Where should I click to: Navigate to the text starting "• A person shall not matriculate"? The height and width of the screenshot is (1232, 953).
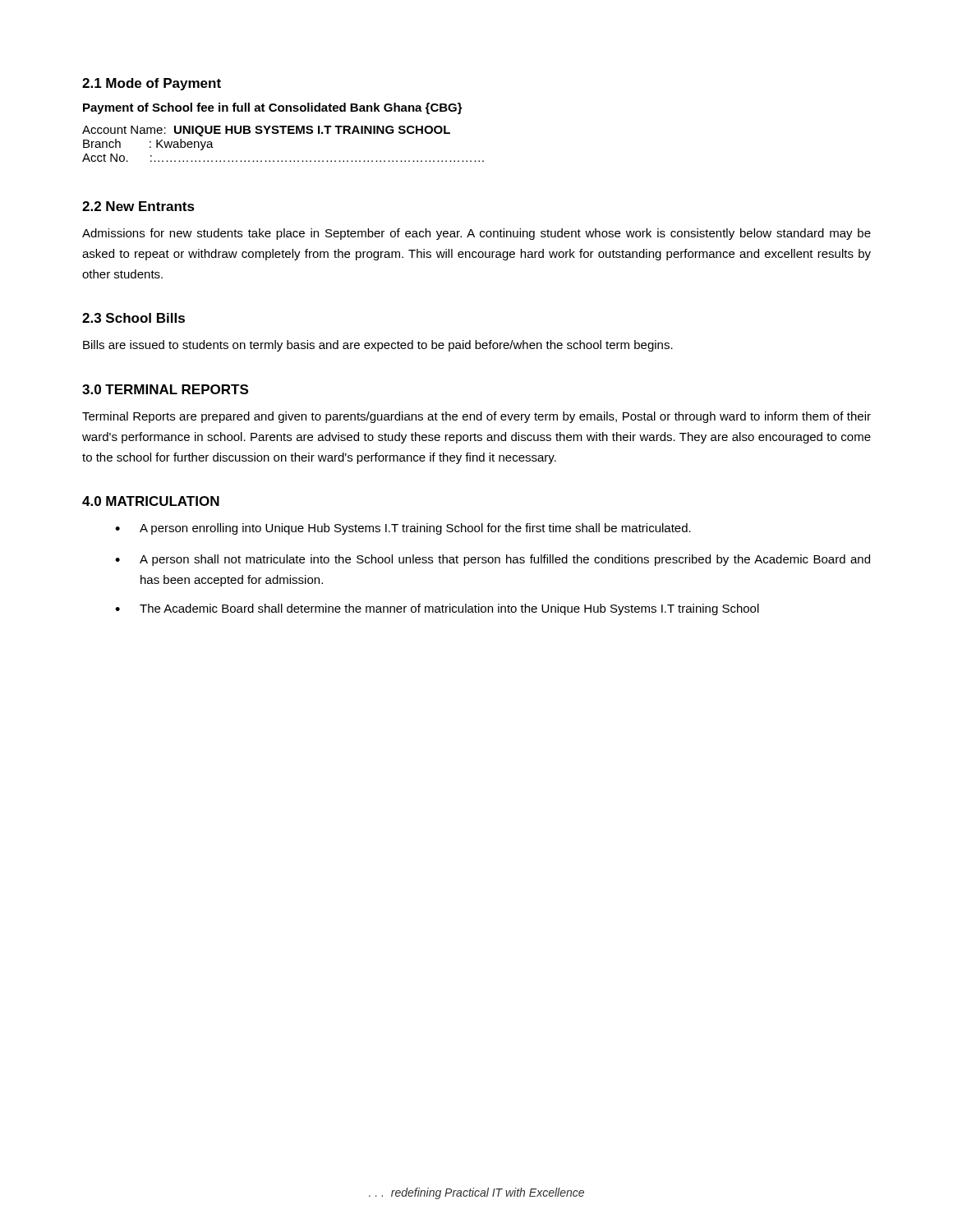point(493,570)
